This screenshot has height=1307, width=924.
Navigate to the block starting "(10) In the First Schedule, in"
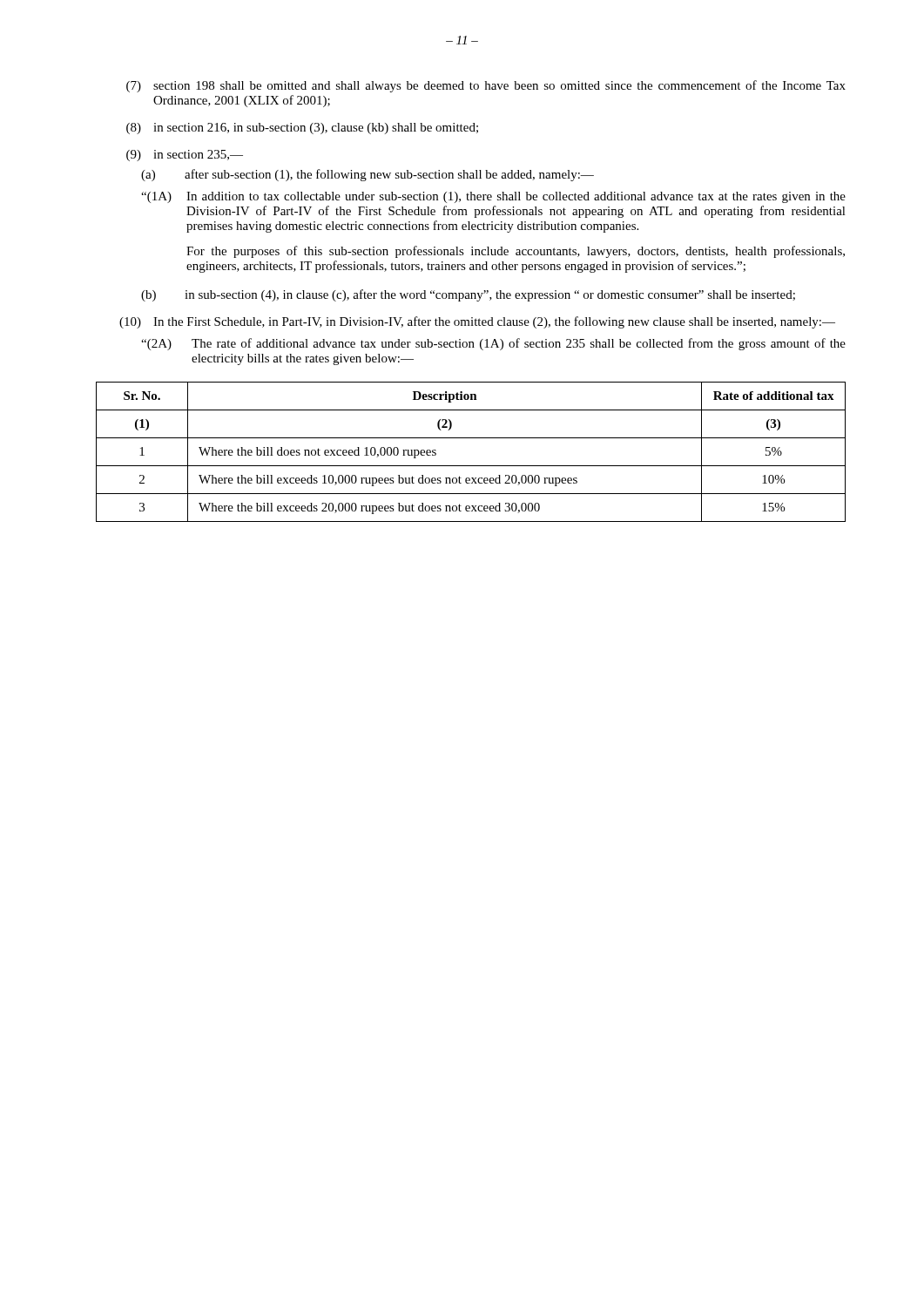pyautogui.click(x=471, y=322)
